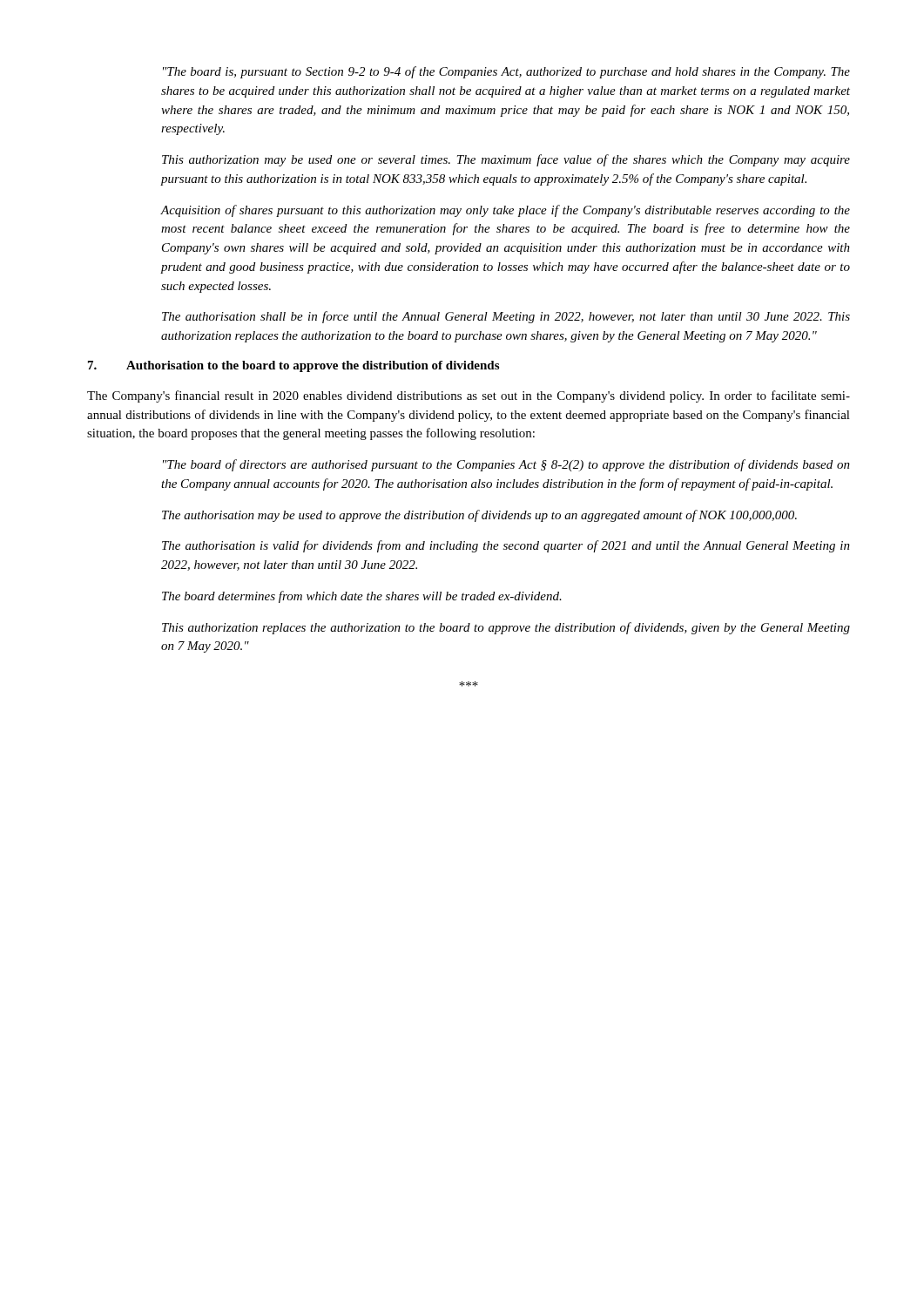Click on the element starting "7. Authorisation to the board to"
924x1307 pixels.
point(293,365)
